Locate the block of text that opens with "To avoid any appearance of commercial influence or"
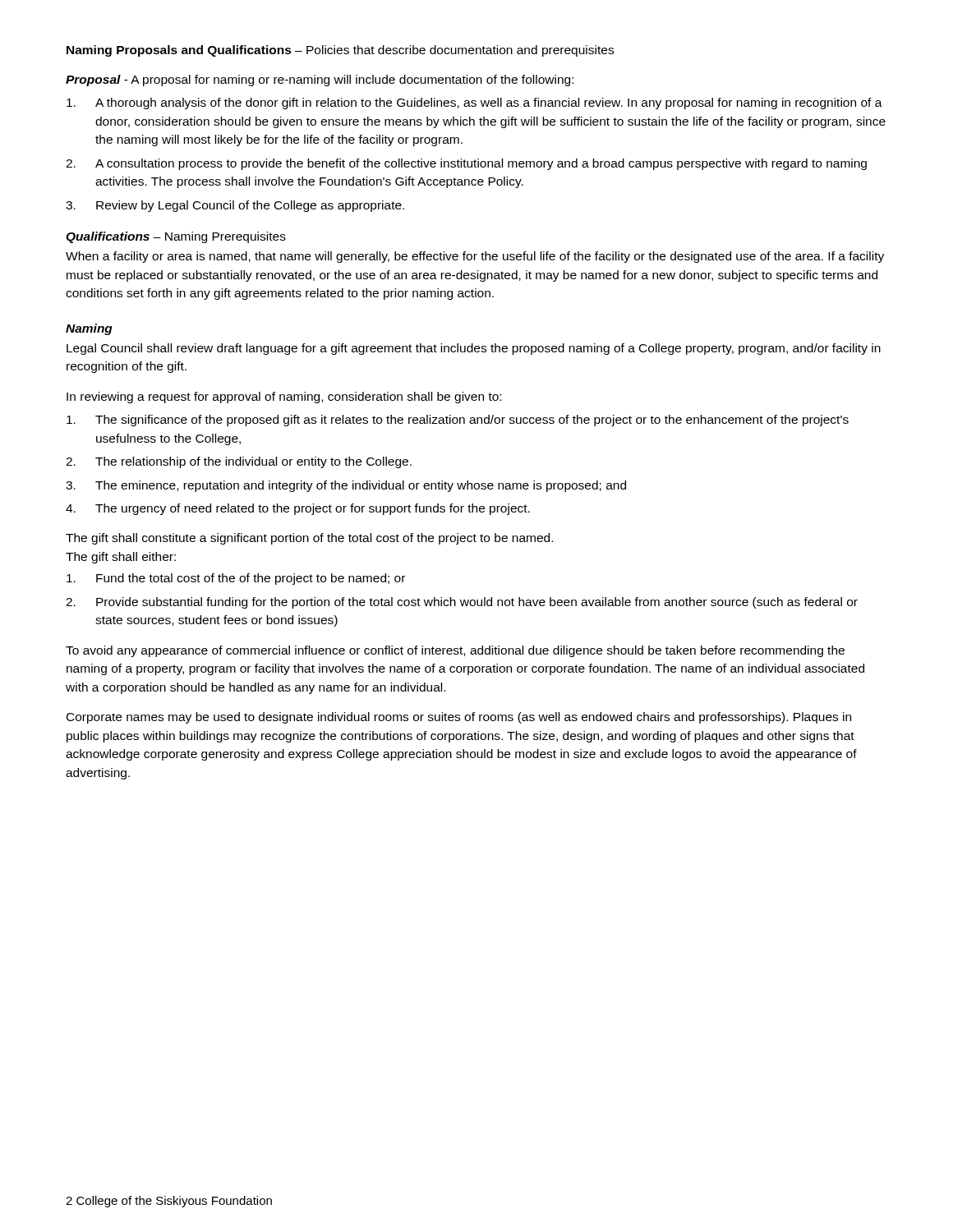953x1232 pixels. point(465,668)
